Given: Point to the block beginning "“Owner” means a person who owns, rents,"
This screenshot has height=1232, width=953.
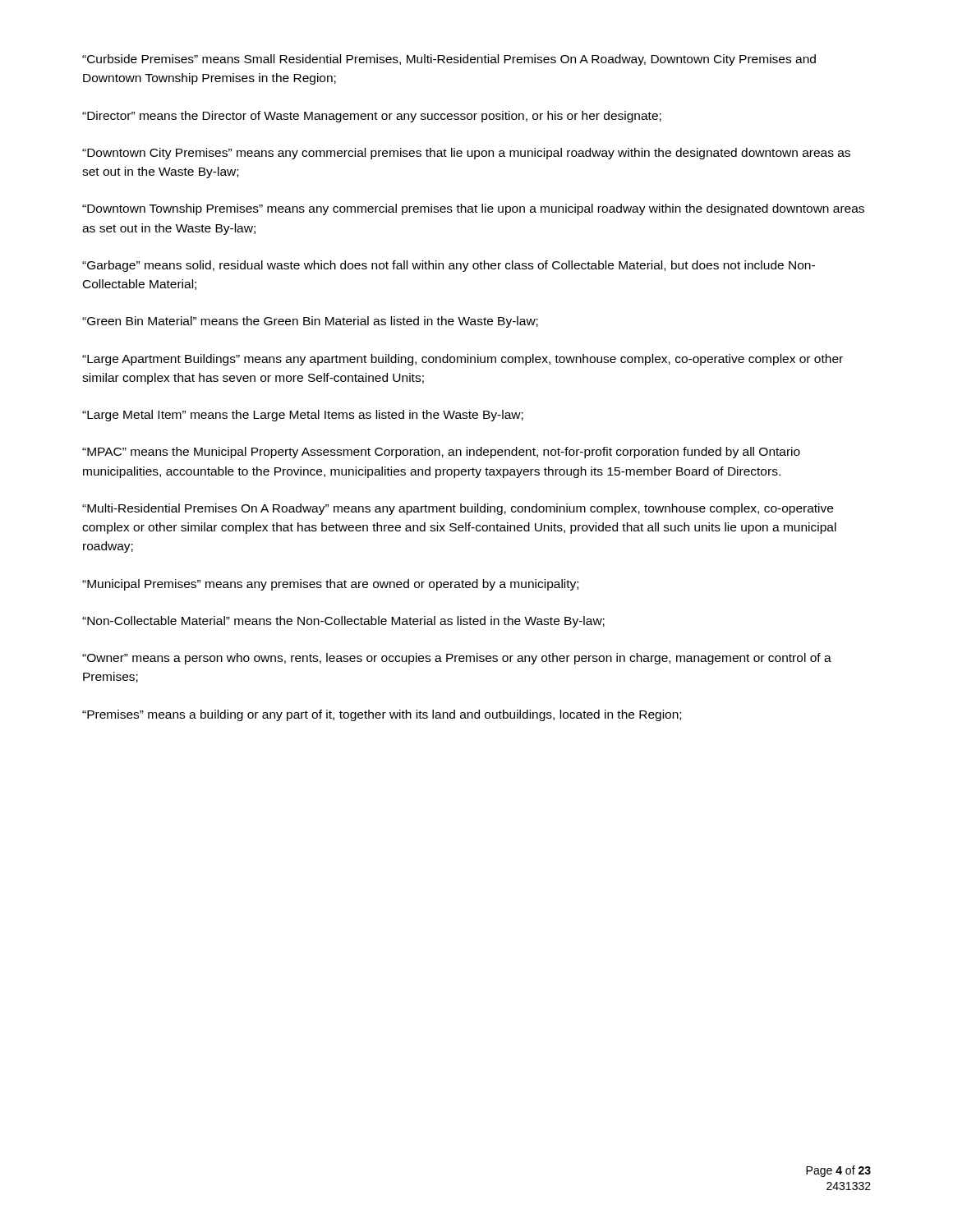Looking at the screenshot, I should click(457, 667).
